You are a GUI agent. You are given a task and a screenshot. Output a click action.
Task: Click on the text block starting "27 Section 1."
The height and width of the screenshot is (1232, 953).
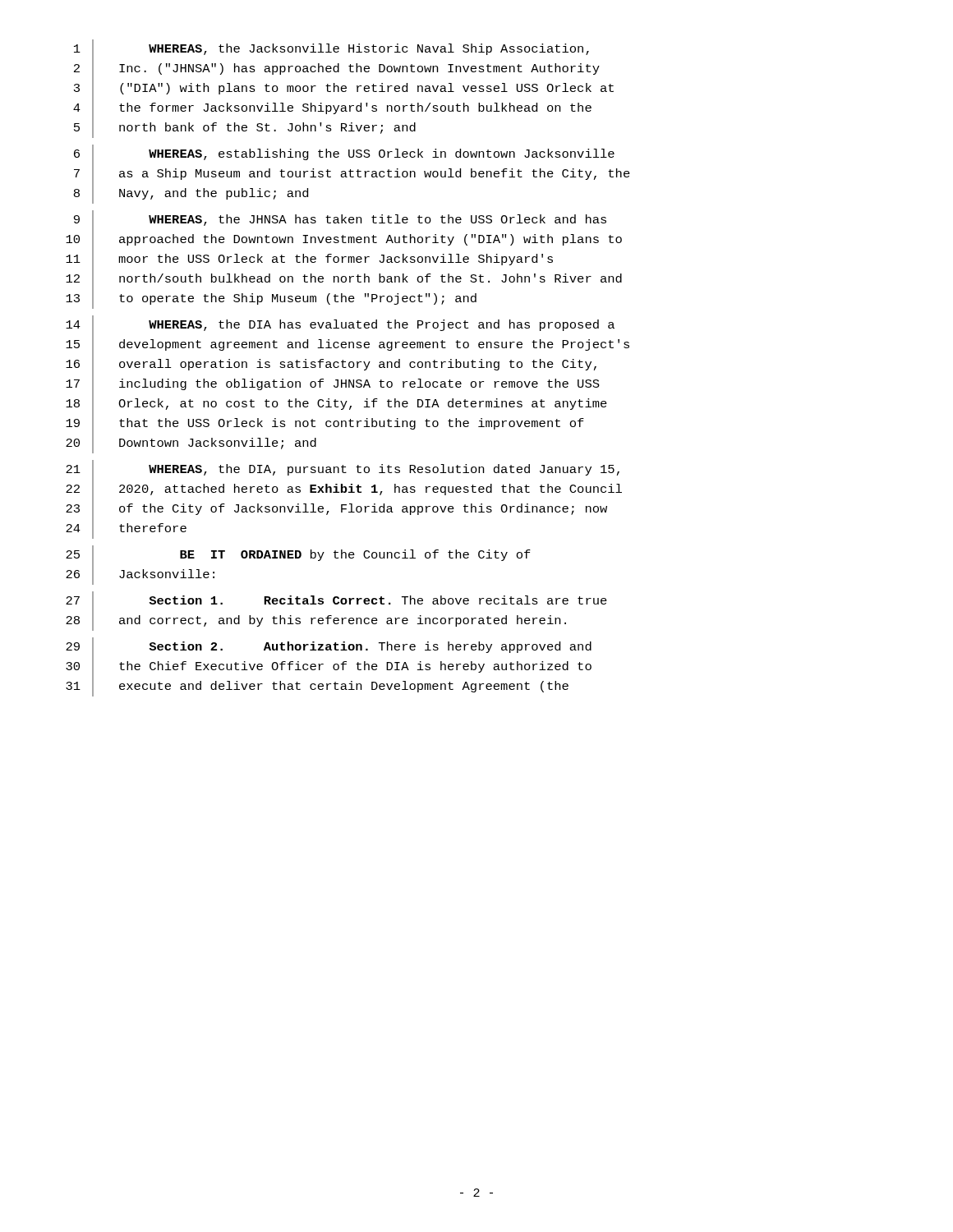tap(476, 611)
